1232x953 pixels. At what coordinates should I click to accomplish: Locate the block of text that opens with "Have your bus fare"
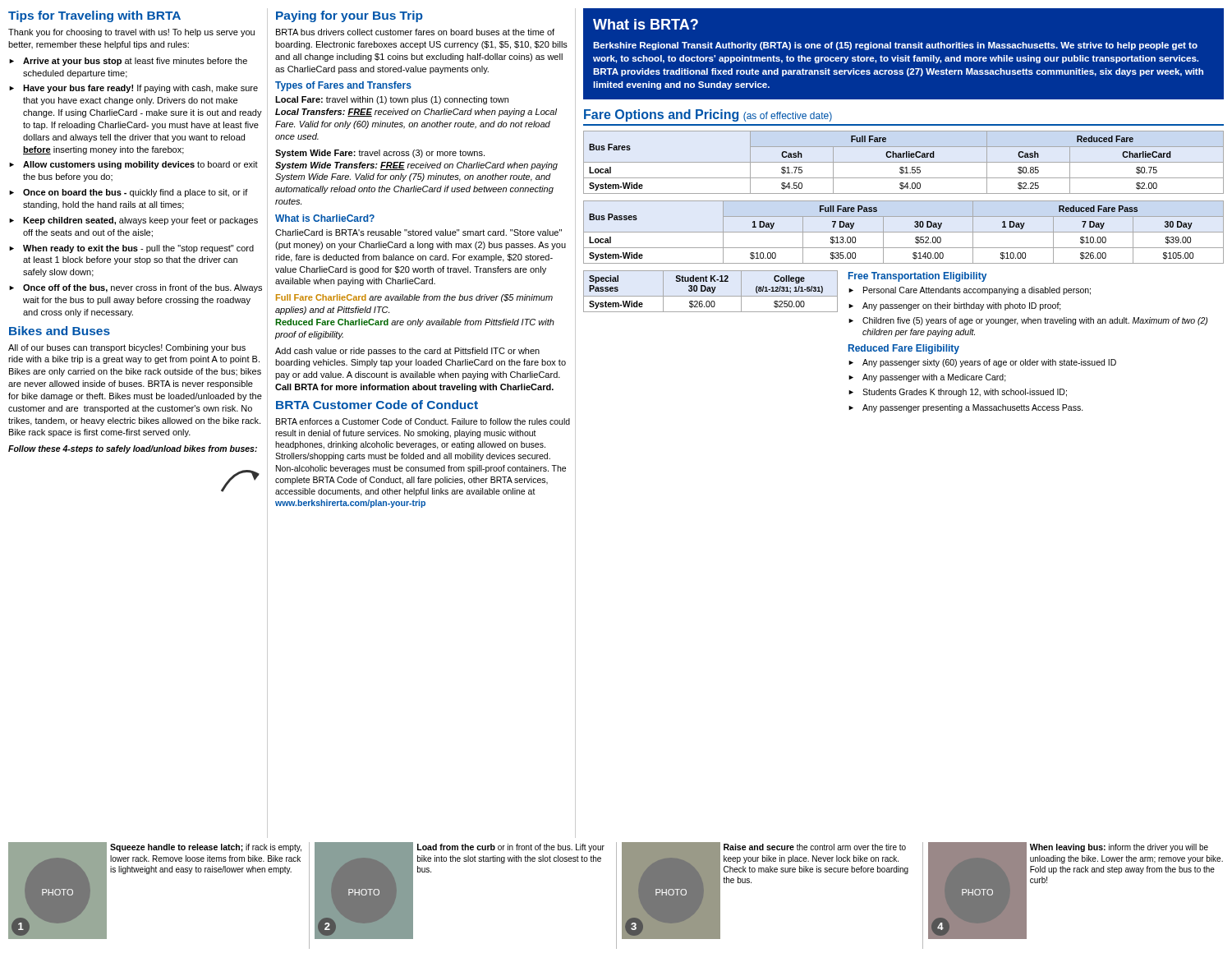pos(142,119)
